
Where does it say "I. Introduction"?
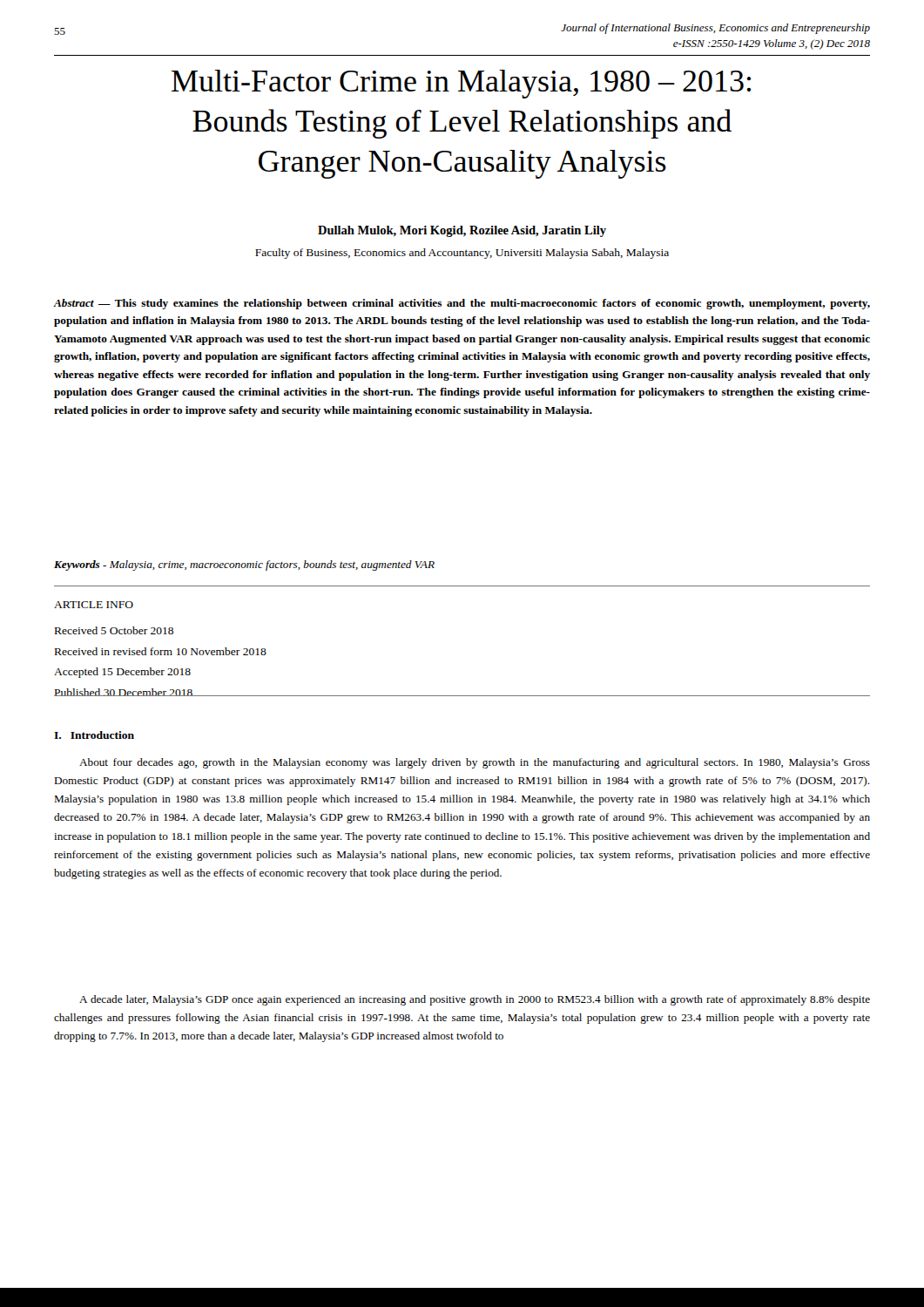(94, 735)
